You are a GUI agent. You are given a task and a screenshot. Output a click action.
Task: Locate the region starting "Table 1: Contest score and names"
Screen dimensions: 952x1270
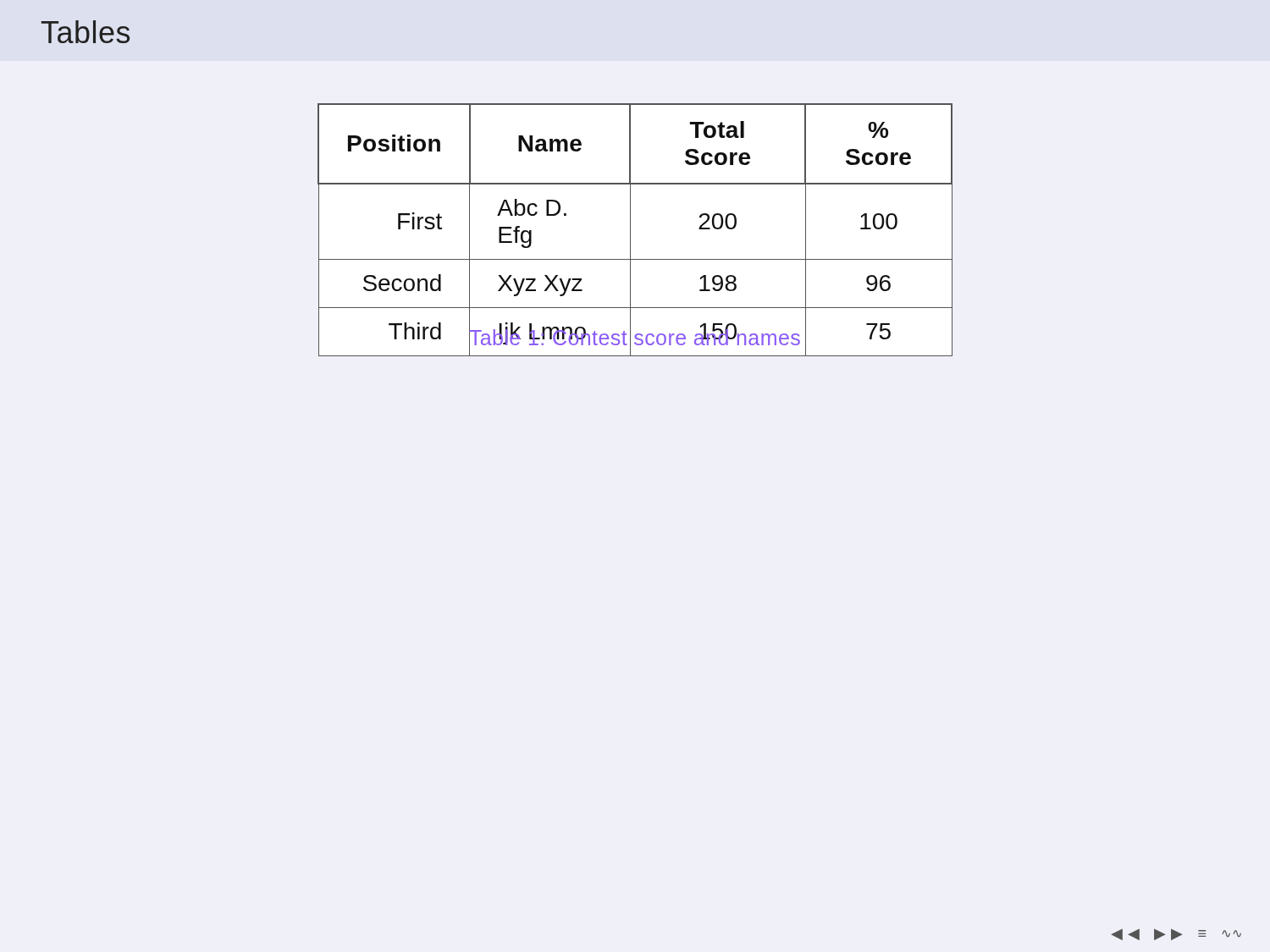pyautogui.click(x=635, y=338)
